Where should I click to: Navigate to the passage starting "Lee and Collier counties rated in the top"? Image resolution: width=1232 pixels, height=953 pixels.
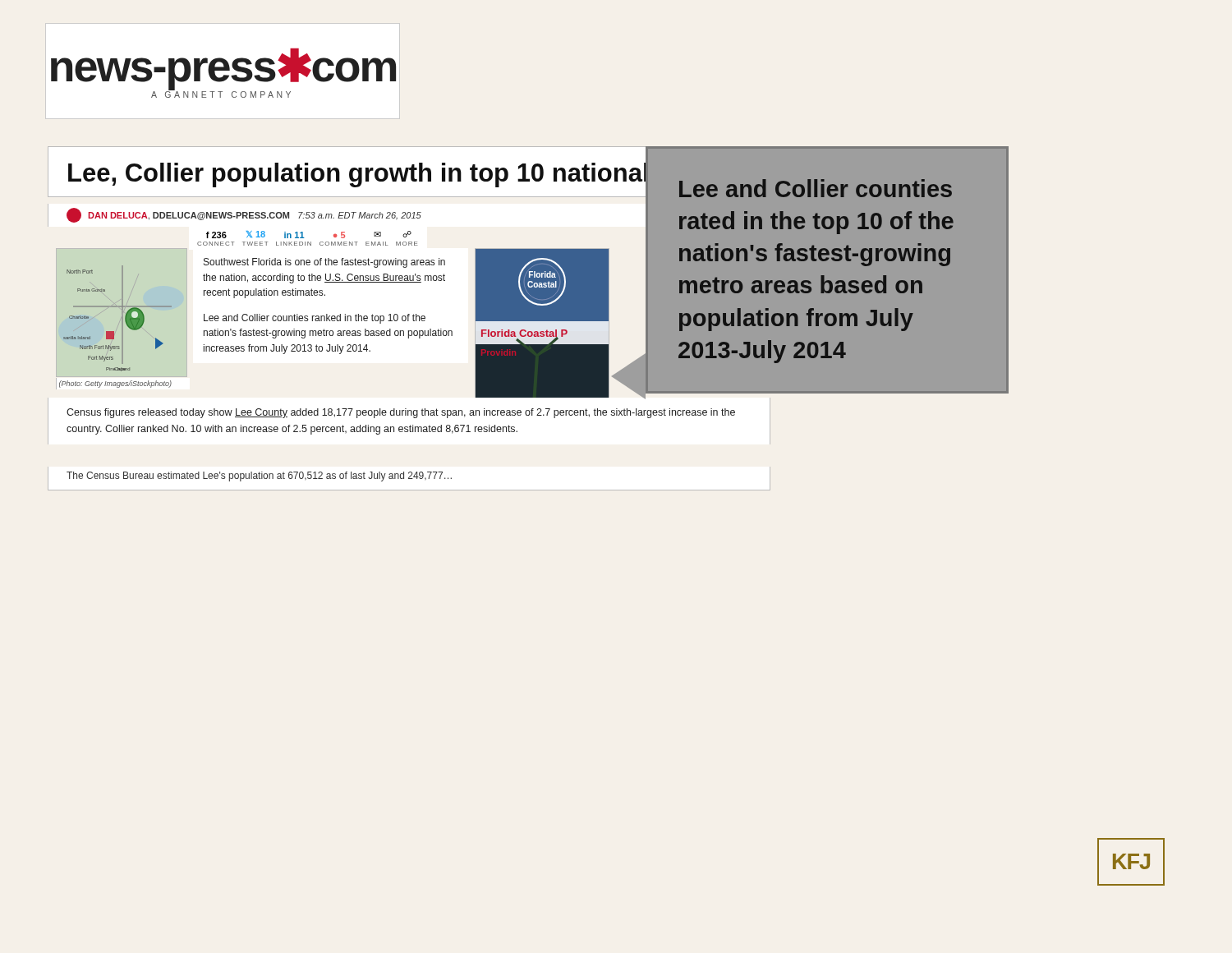coord(827,270)
